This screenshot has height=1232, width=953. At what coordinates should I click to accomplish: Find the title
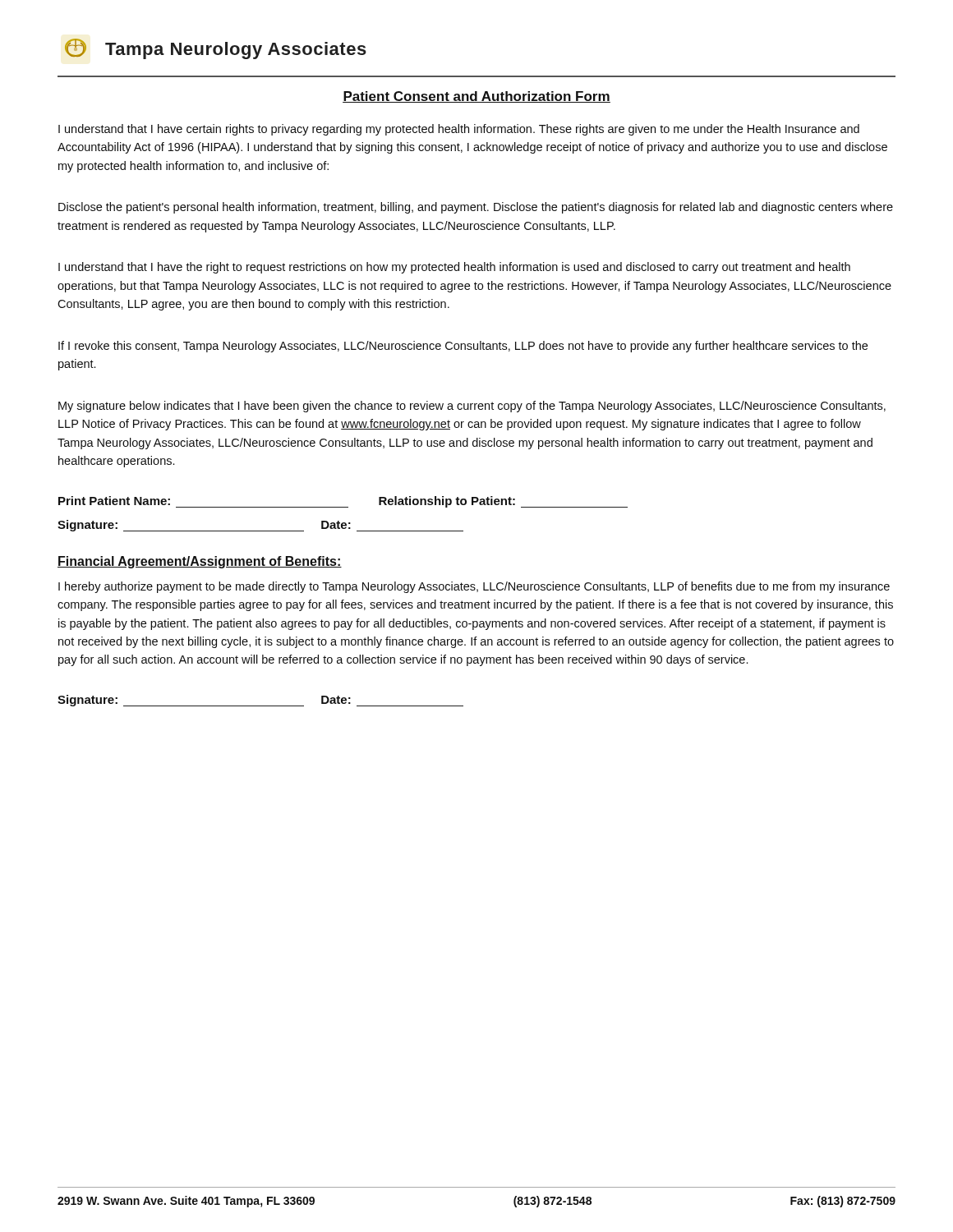tap(476, 97)
